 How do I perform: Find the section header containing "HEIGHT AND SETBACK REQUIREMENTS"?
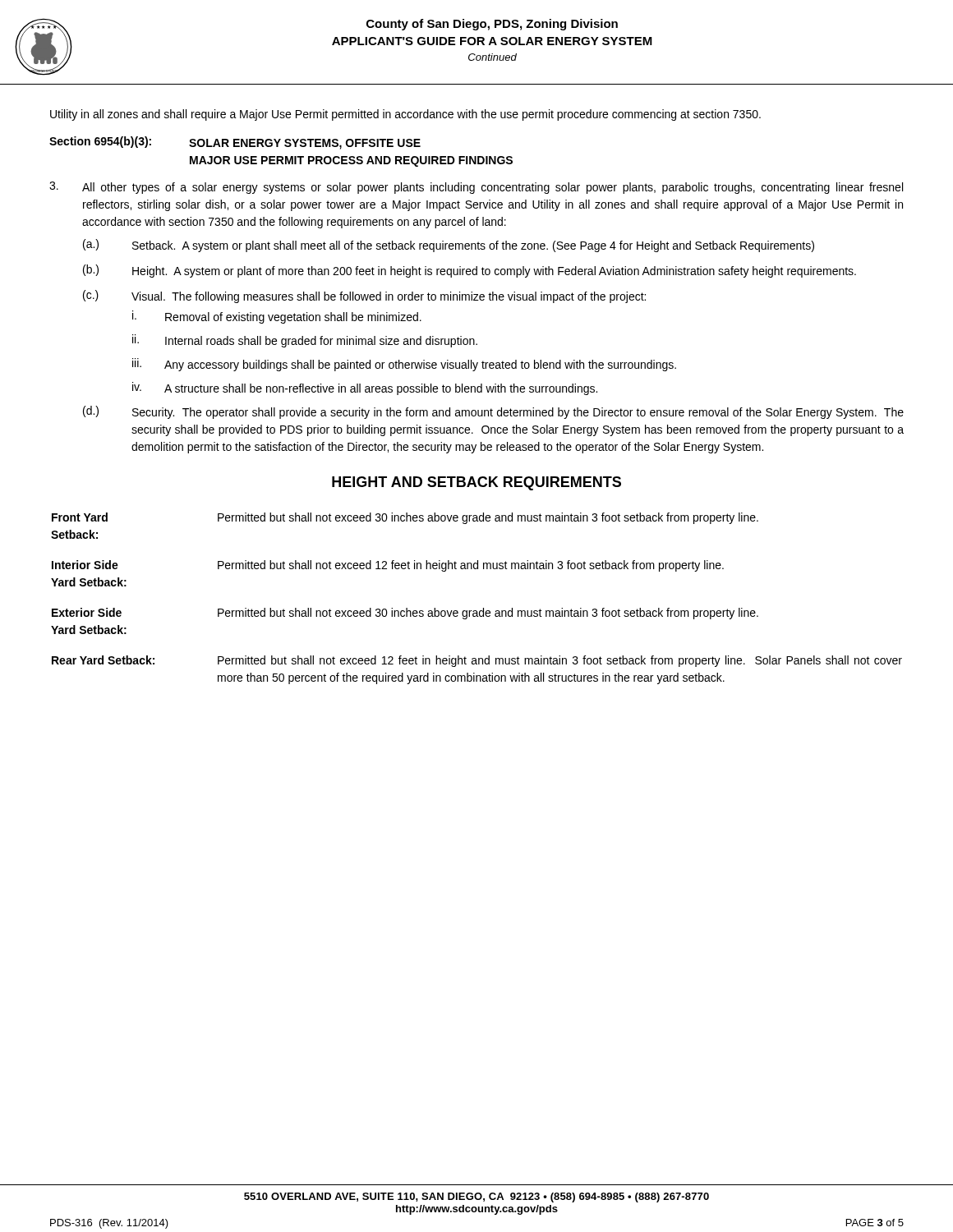[x=476, y=482]
